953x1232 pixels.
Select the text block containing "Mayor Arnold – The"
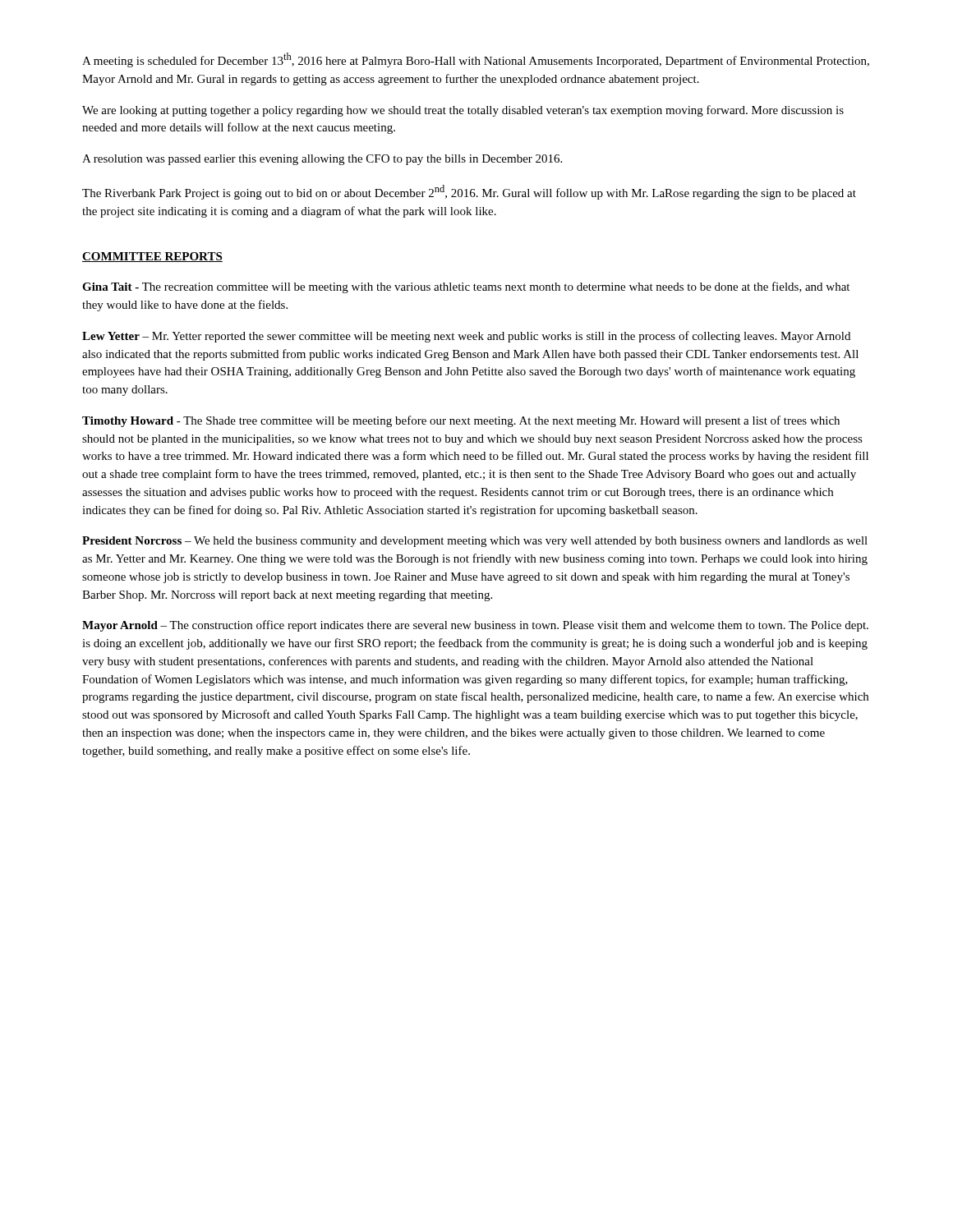pyautogui.click(x=476, y=688)
